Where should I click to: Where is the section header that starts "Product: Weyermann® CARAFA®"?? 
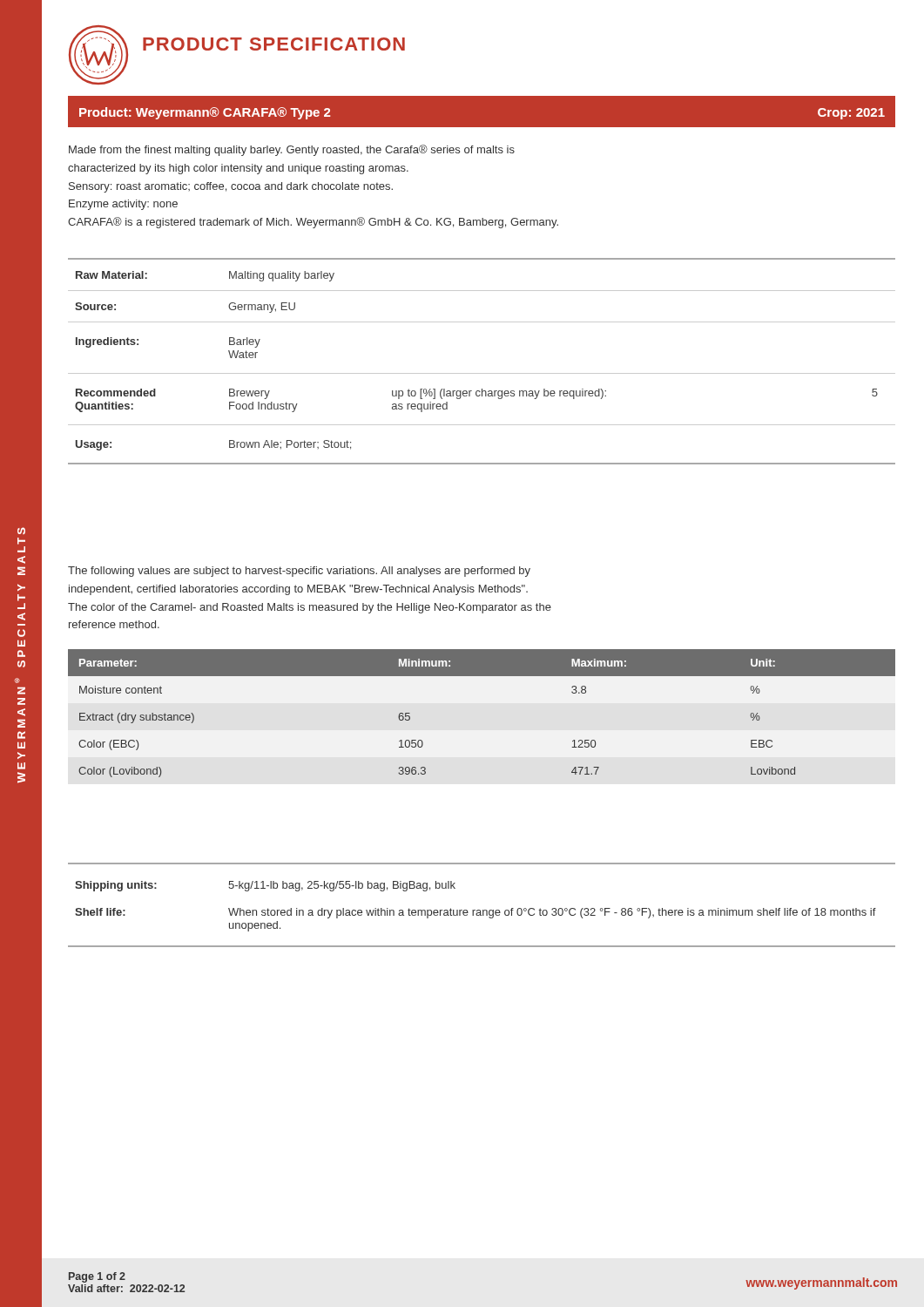tap(205, 112)
